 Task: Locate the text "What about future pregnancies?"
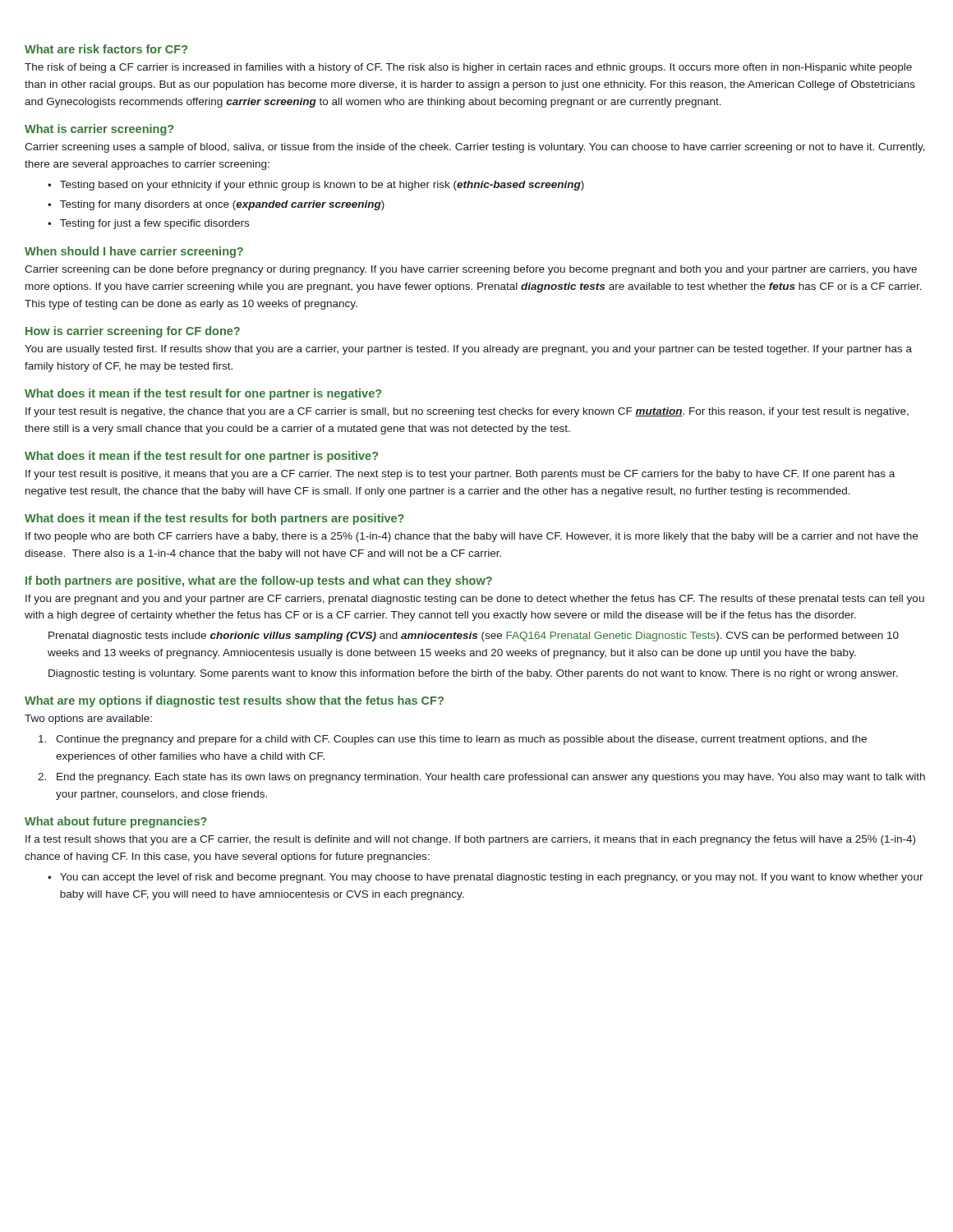point(116,821)
